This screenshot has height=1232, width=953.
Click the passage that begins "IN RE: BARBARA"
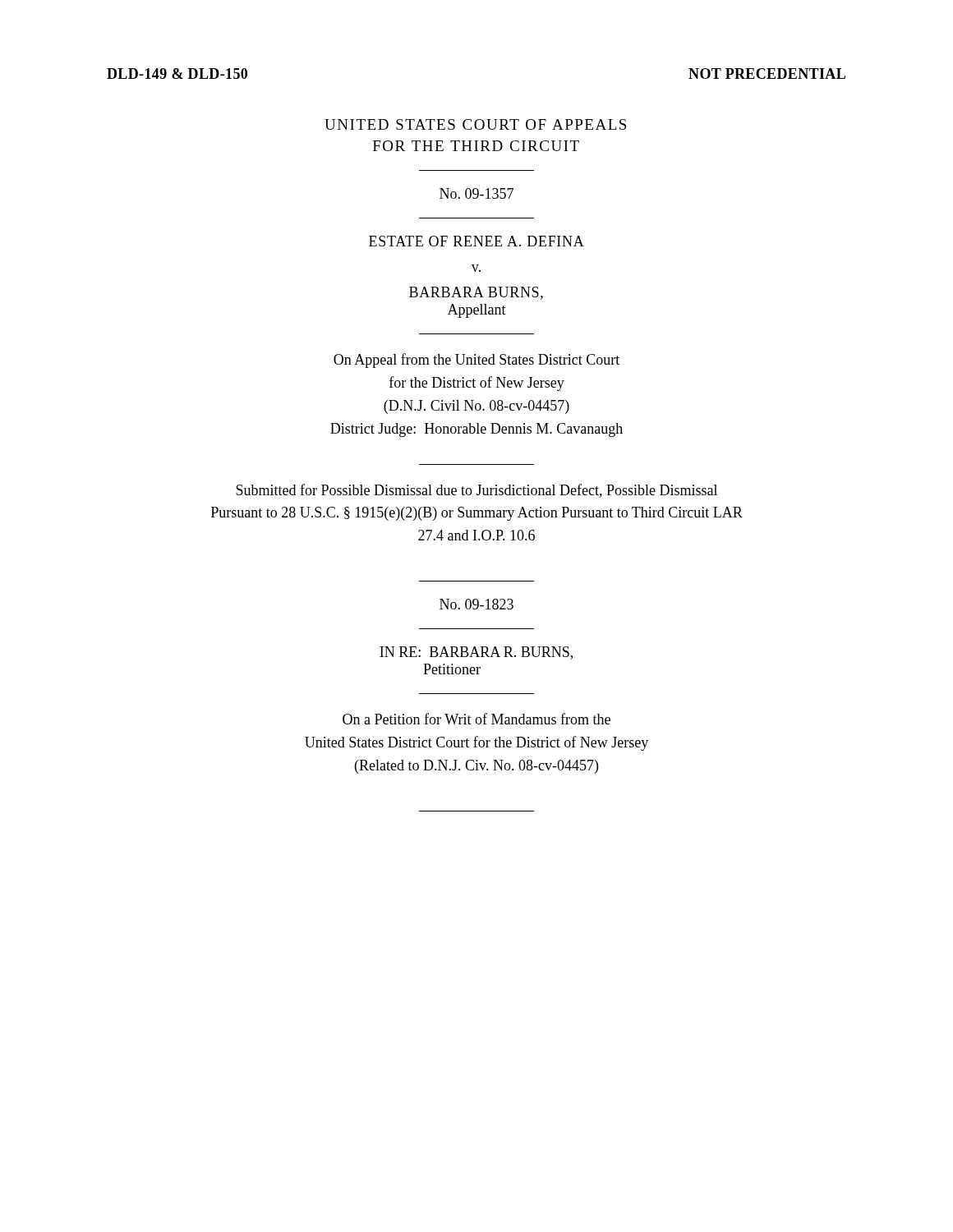[476, 661]
